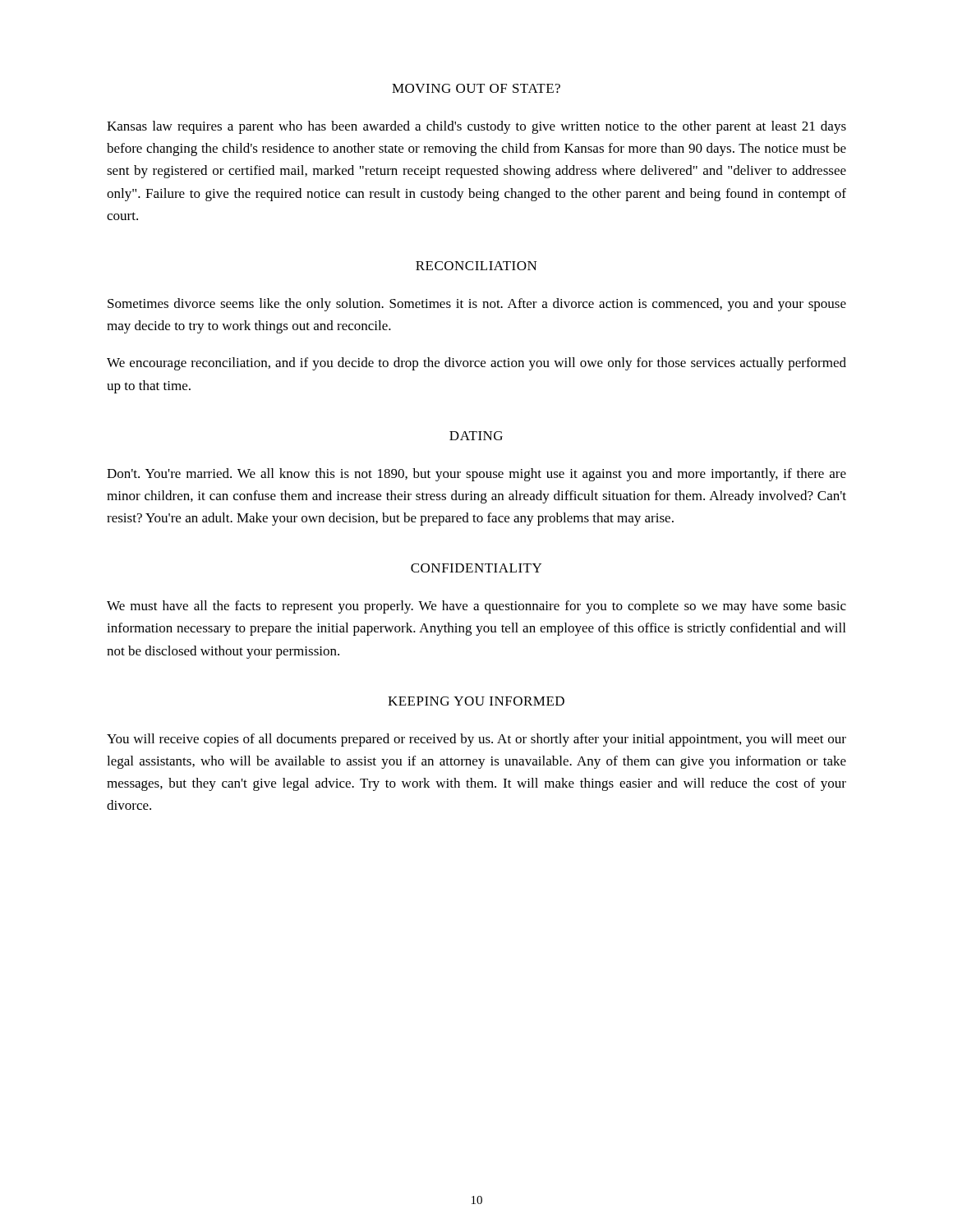Find the block on this page that starts "Sometimes divorce seems"
This screenshot has width=953, height=1232.
coord(476,315)
